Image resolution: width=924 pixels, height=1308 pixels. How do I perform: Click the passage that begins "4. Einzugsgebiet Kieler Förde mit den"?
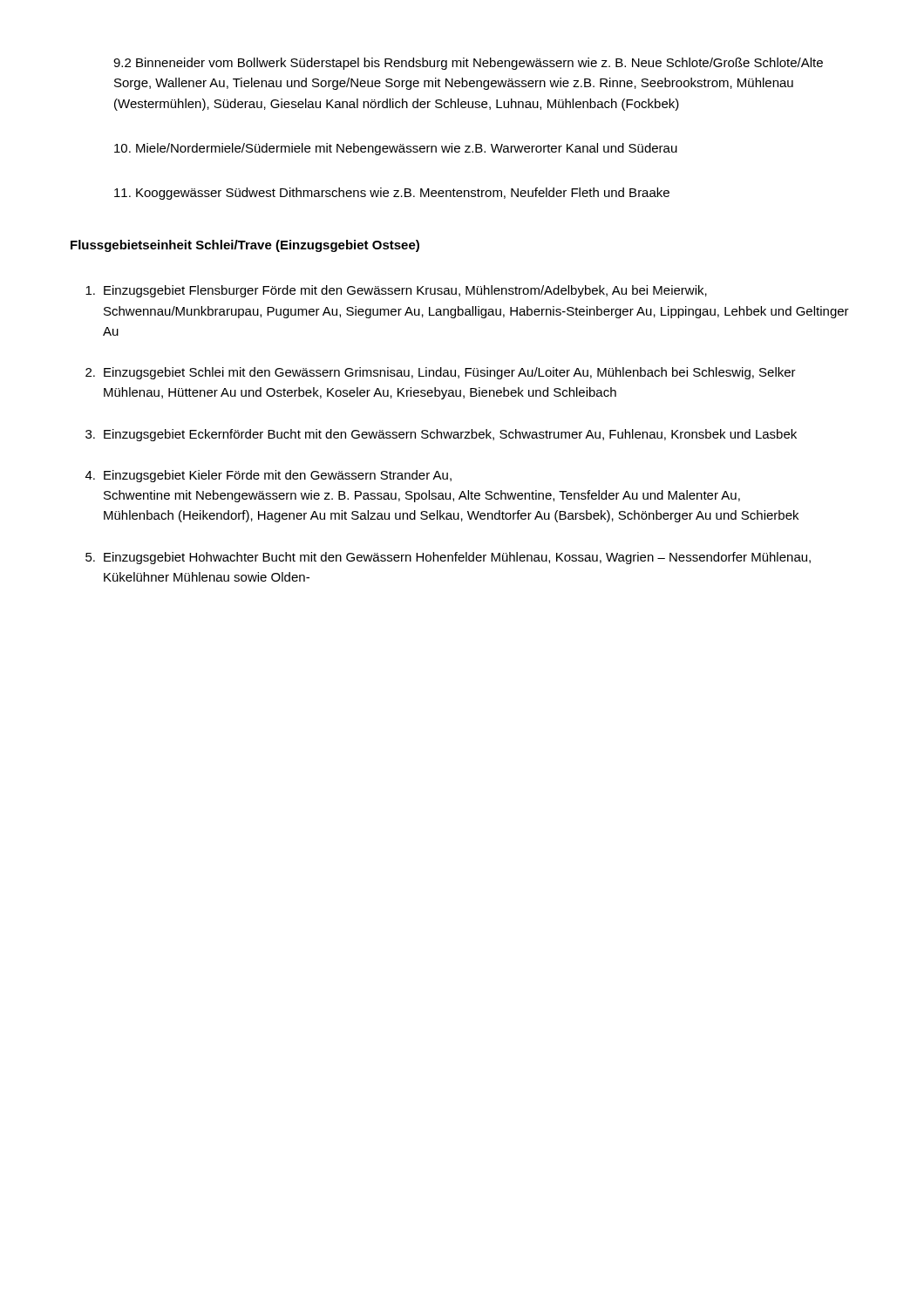tap(462, 495)
